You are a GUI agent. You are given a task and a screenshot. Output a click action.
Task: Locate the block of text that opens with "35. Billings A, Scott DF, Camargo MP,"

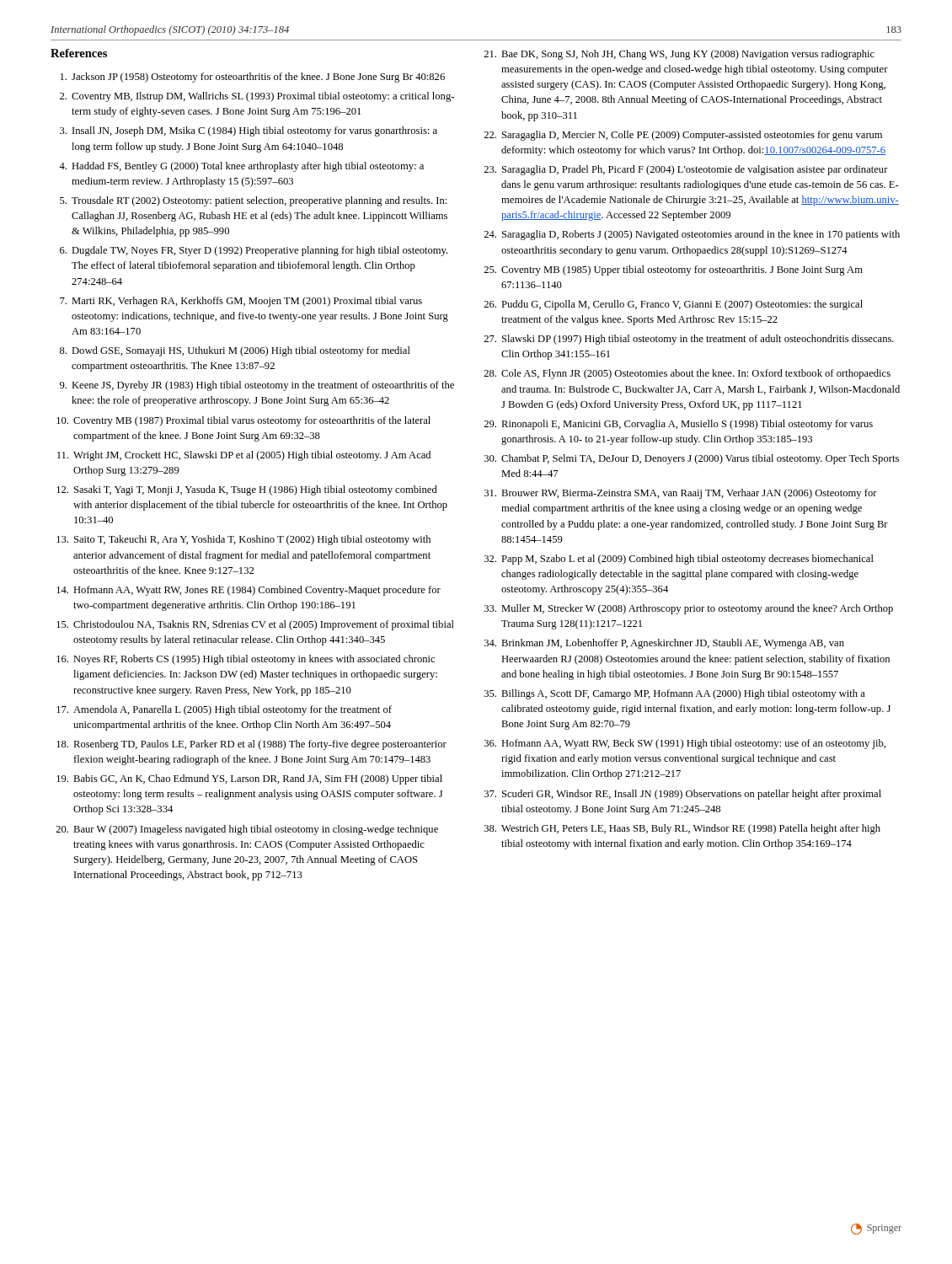[x=690, y=709]
